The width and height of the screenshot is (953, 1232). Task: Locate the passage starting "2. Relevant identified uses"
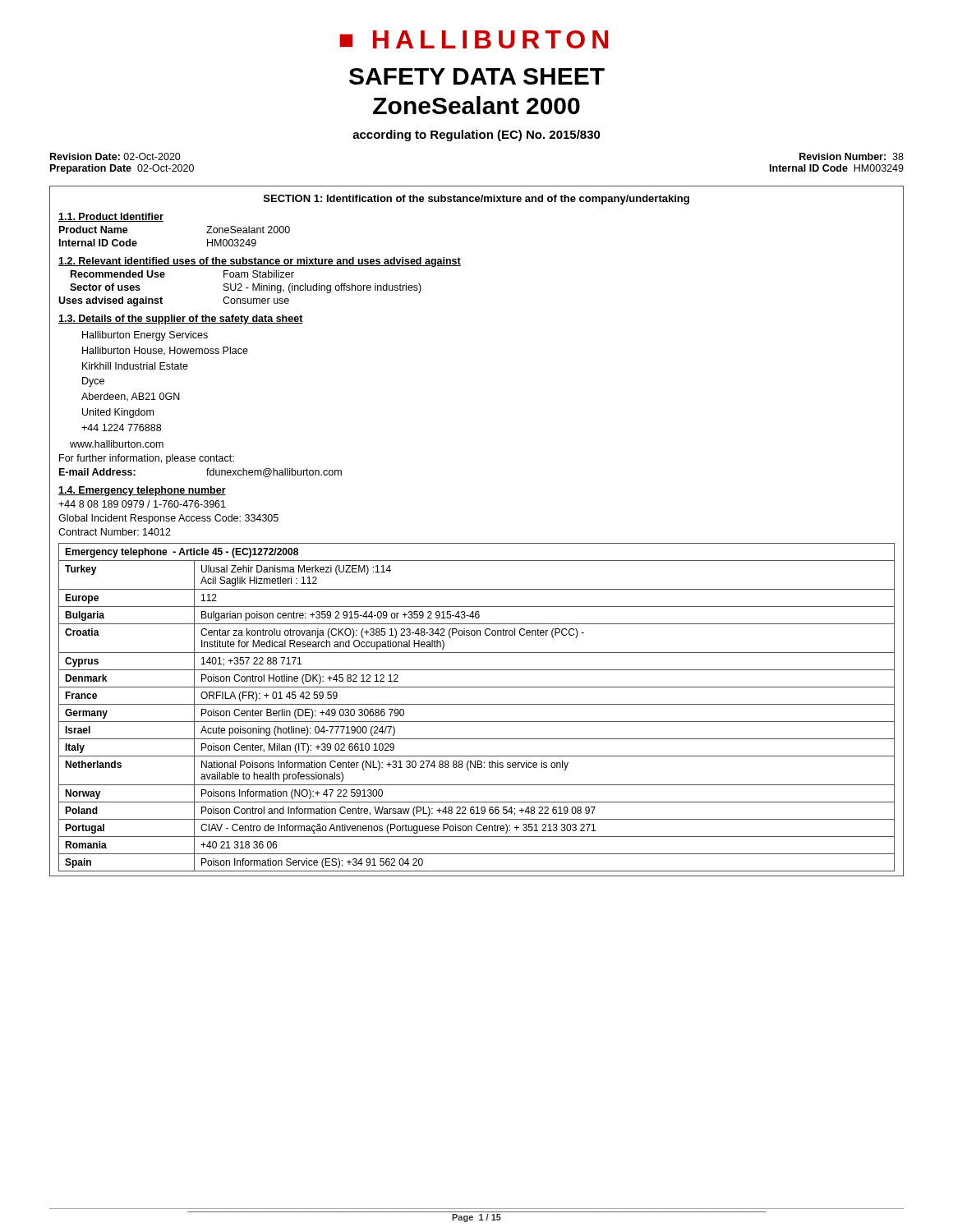click(260, 262)
